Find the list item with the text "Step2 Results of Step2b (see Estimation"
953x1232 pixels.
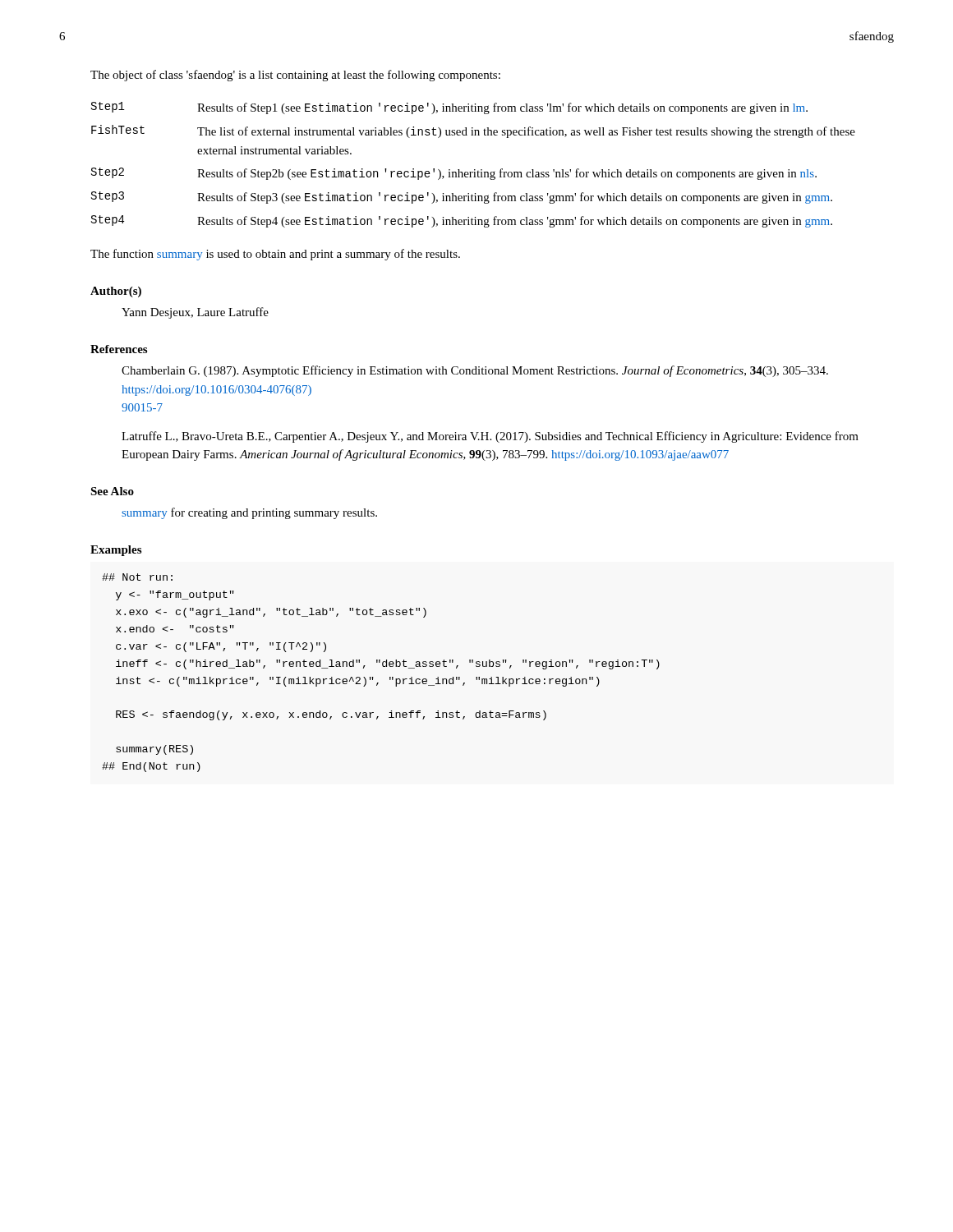(492, 174)
